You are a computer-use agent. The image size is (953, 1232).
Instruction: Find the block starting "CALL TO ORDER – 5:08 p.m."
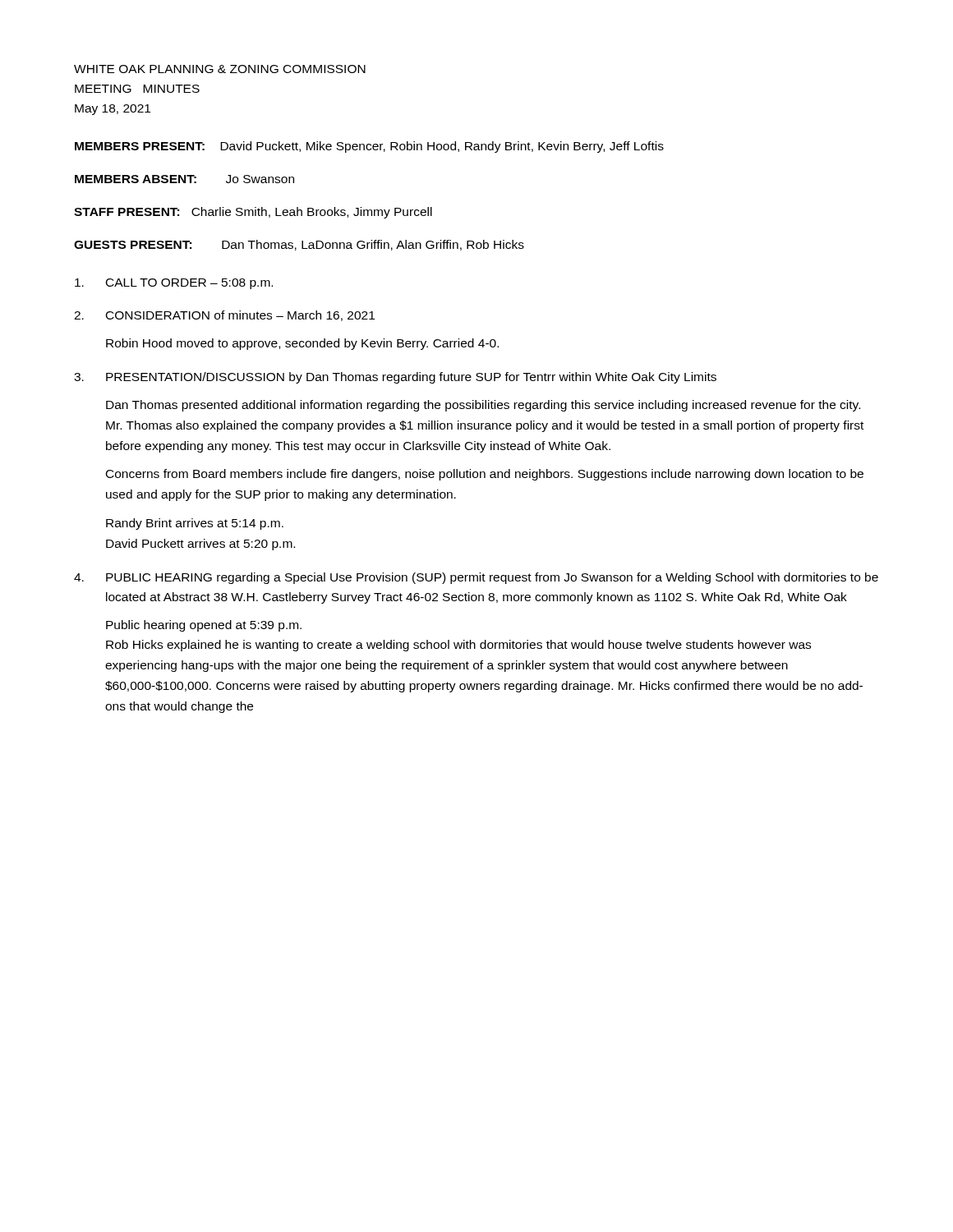174,284
